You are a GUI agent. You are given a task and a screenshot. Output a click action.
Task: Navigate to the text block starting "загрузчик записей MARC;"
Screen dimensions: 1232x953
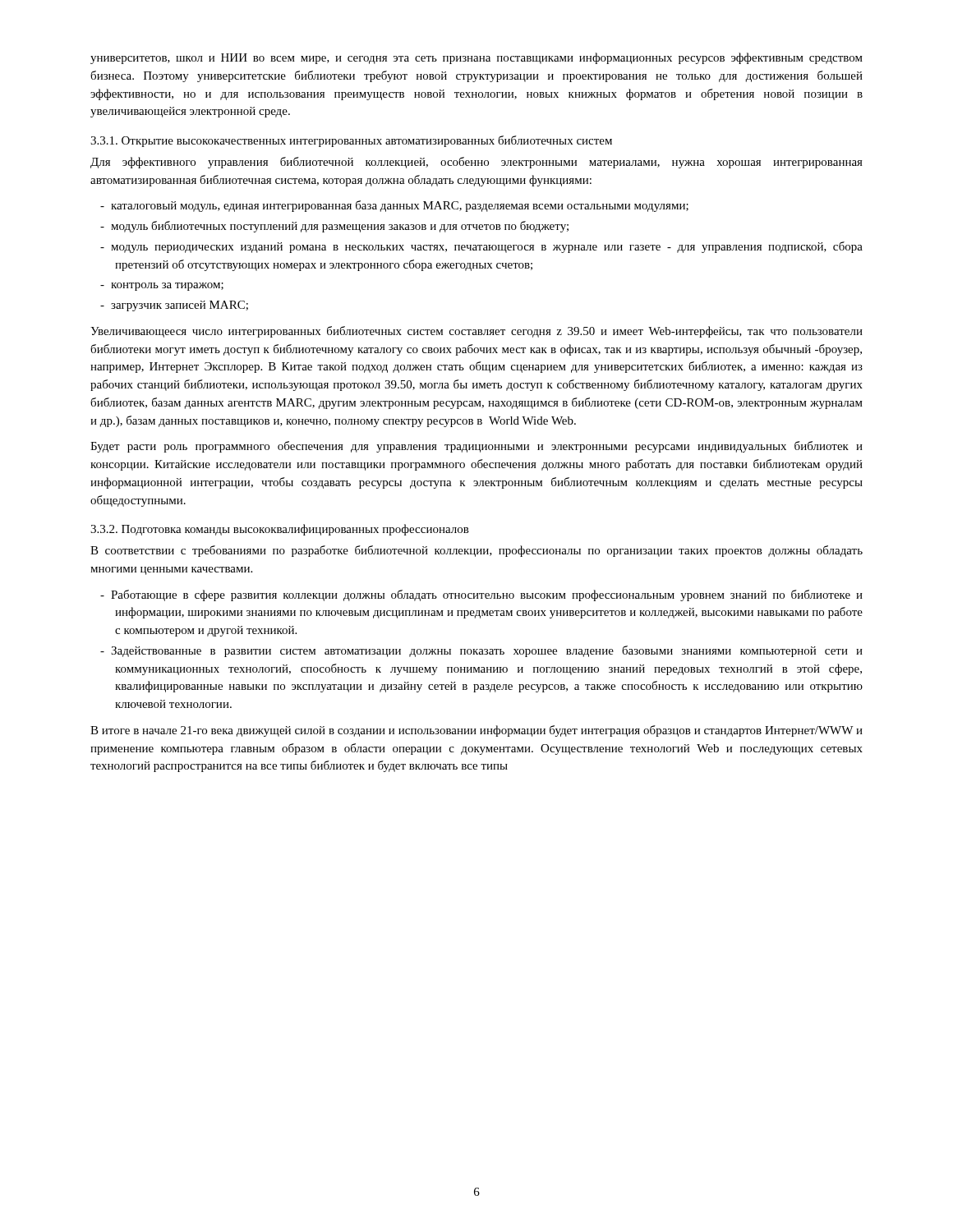(x=180, y=305)
